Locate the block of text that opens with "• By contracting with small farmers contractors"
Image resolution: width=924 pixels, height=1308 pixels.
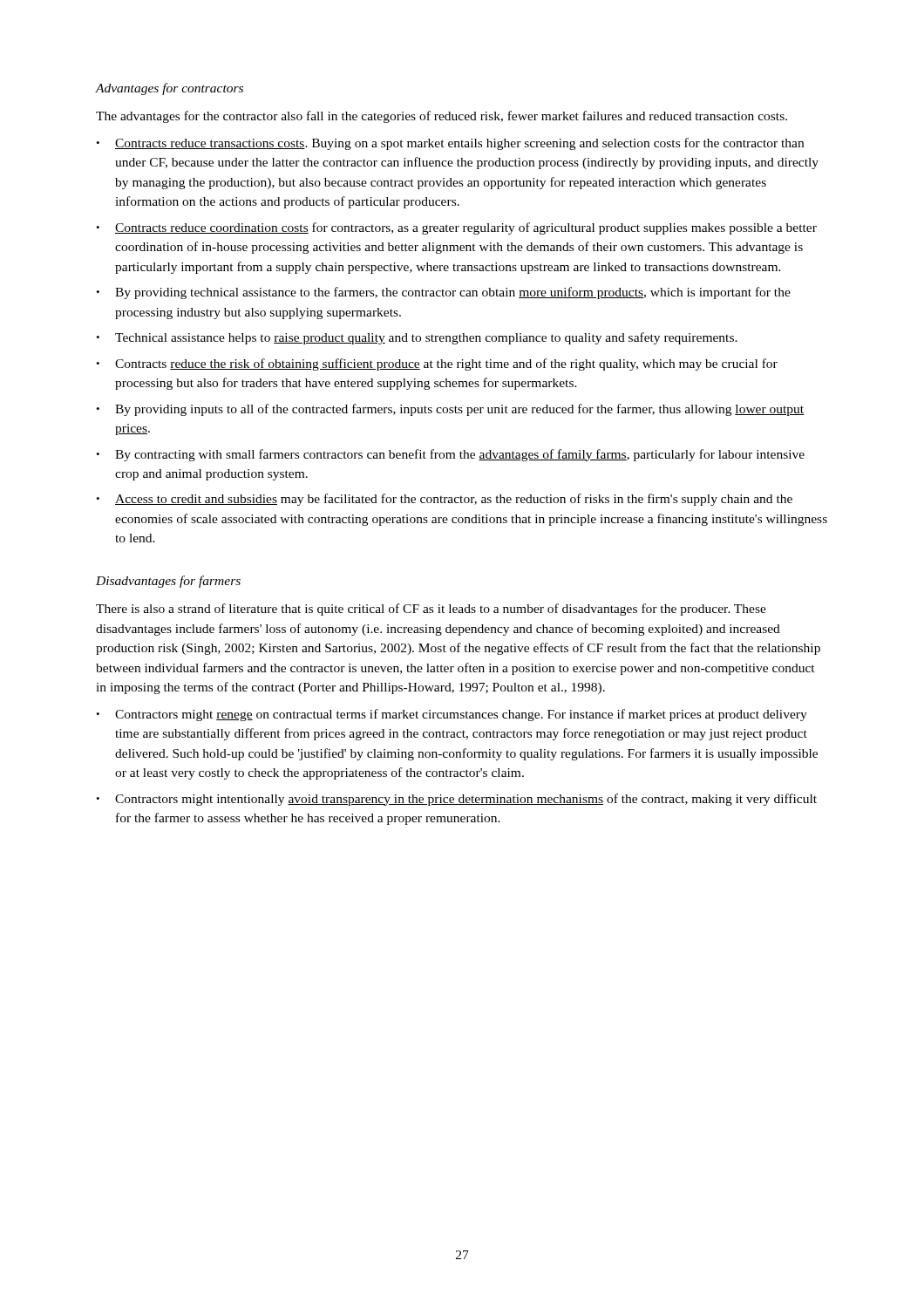462,464
